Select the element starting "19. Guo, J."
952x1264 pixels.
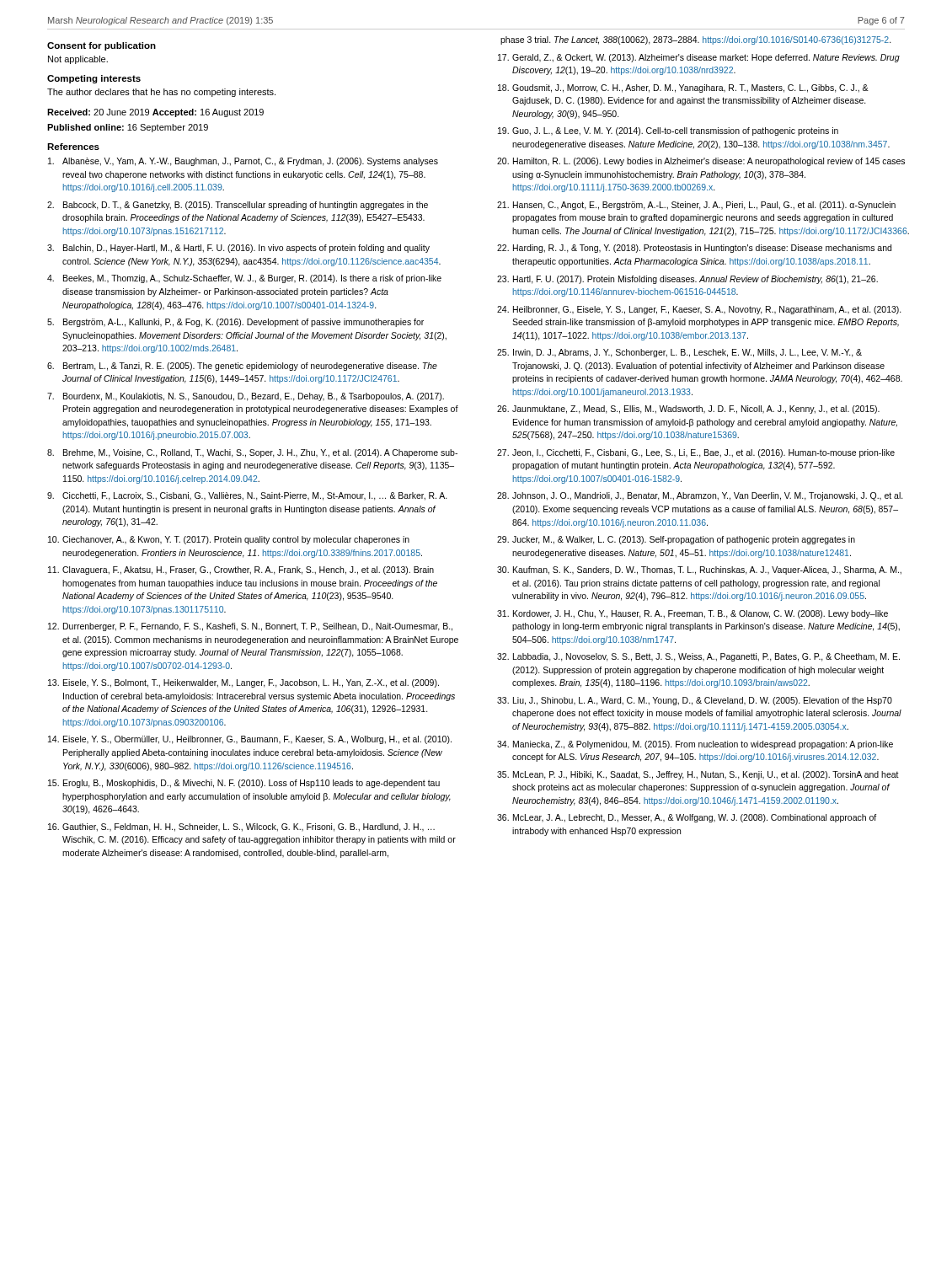tap(703, 138)
